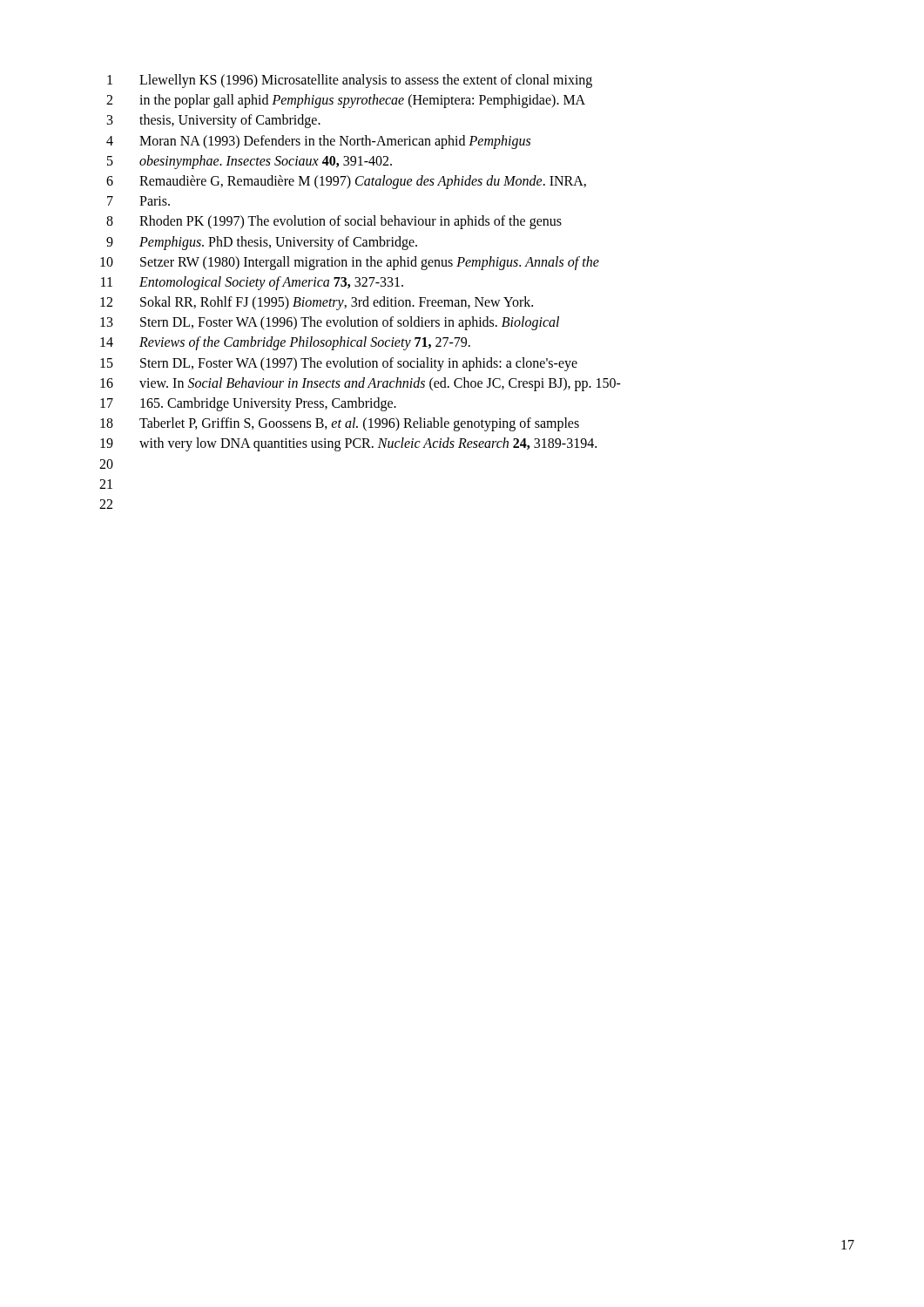Screen dimensions: 1307x924
Task: Locate the block of text that opens with "16 view. In Social Behaviour in"
Action: click(x=471, y=383)
